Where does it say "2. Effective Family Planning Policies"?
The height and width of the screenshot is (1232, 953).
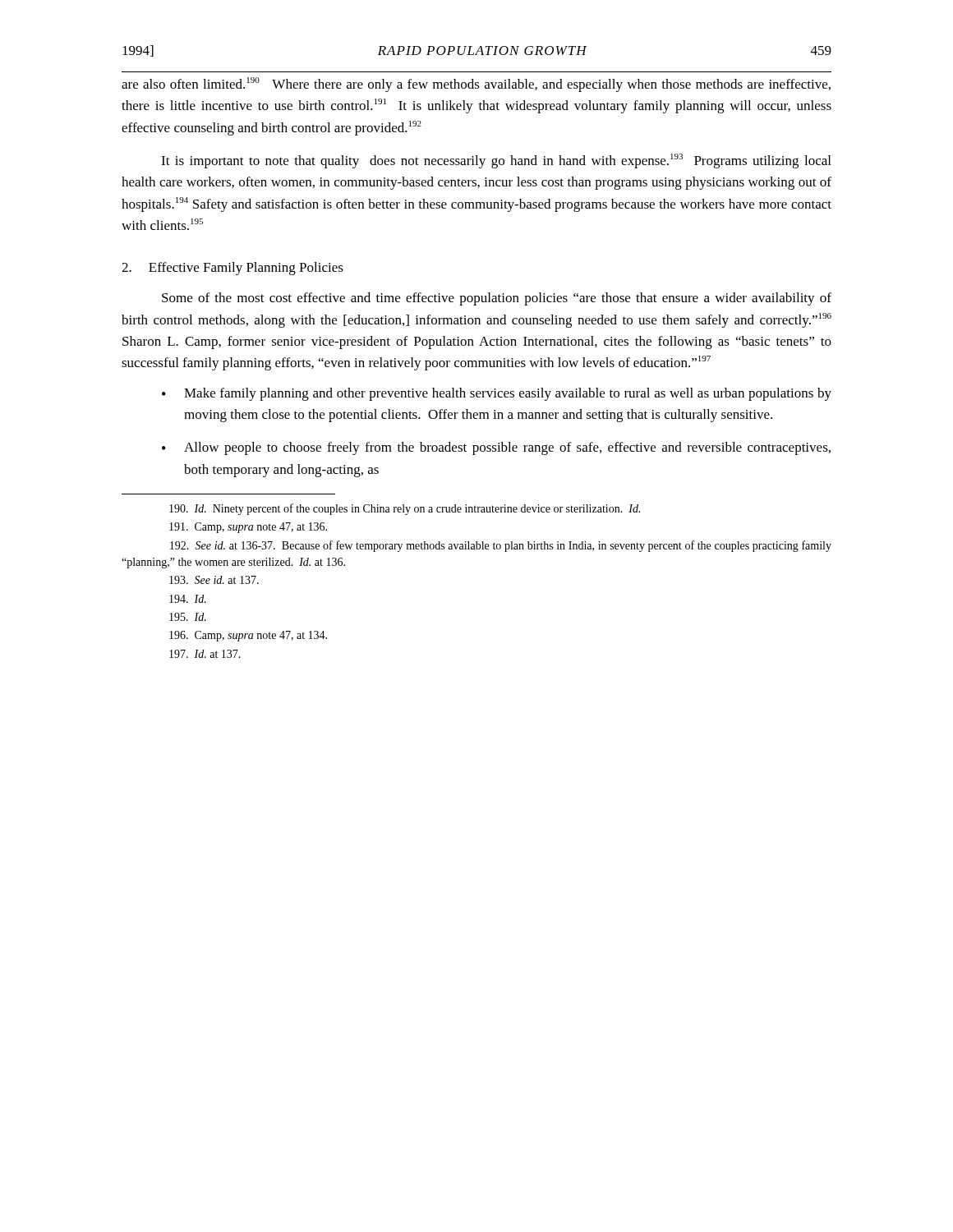pyautogui.click(x=232, y=269)
